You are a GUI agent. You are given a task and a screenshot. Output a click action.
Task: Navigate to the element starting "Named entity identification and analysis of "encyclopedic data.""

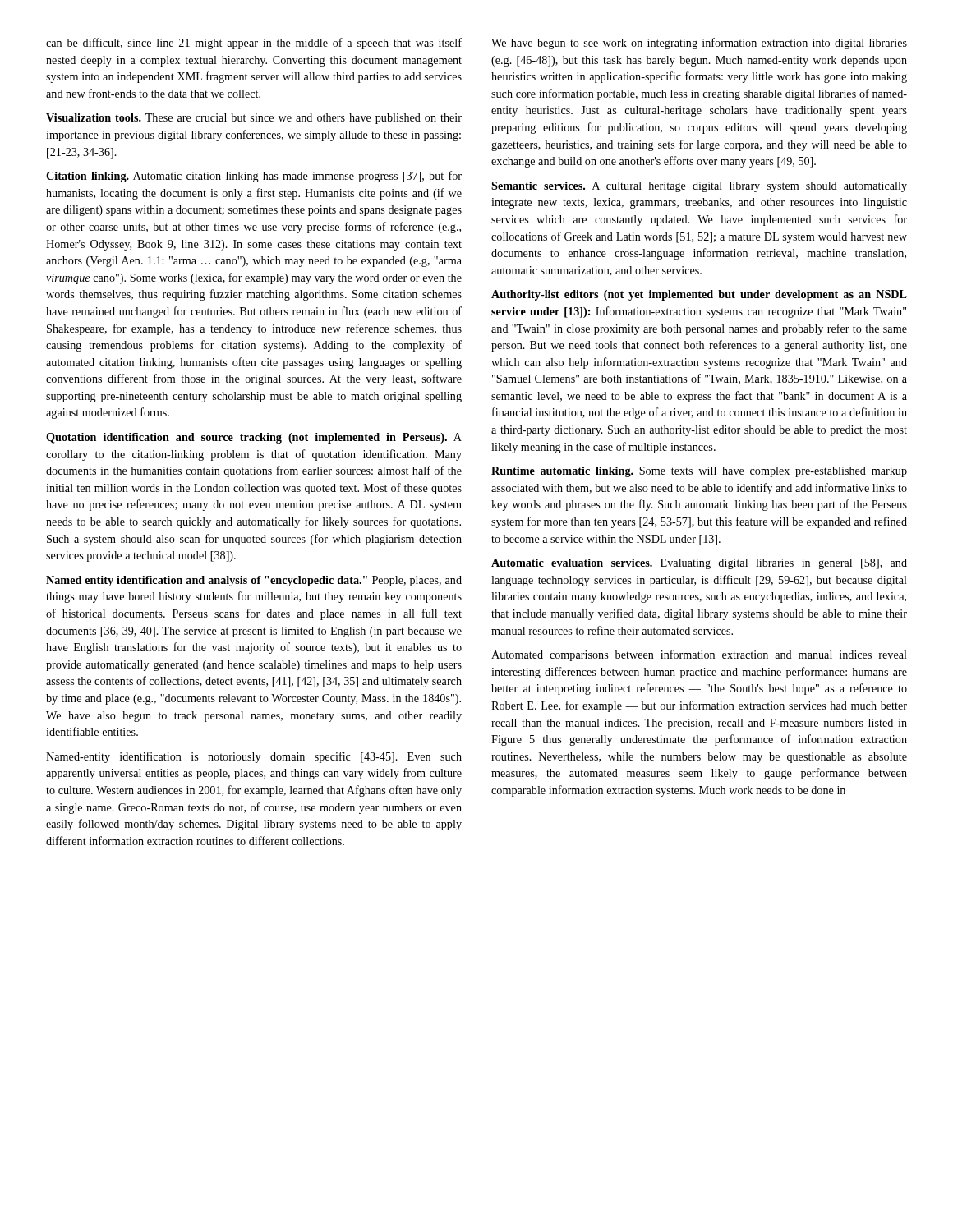click(254, 656)
